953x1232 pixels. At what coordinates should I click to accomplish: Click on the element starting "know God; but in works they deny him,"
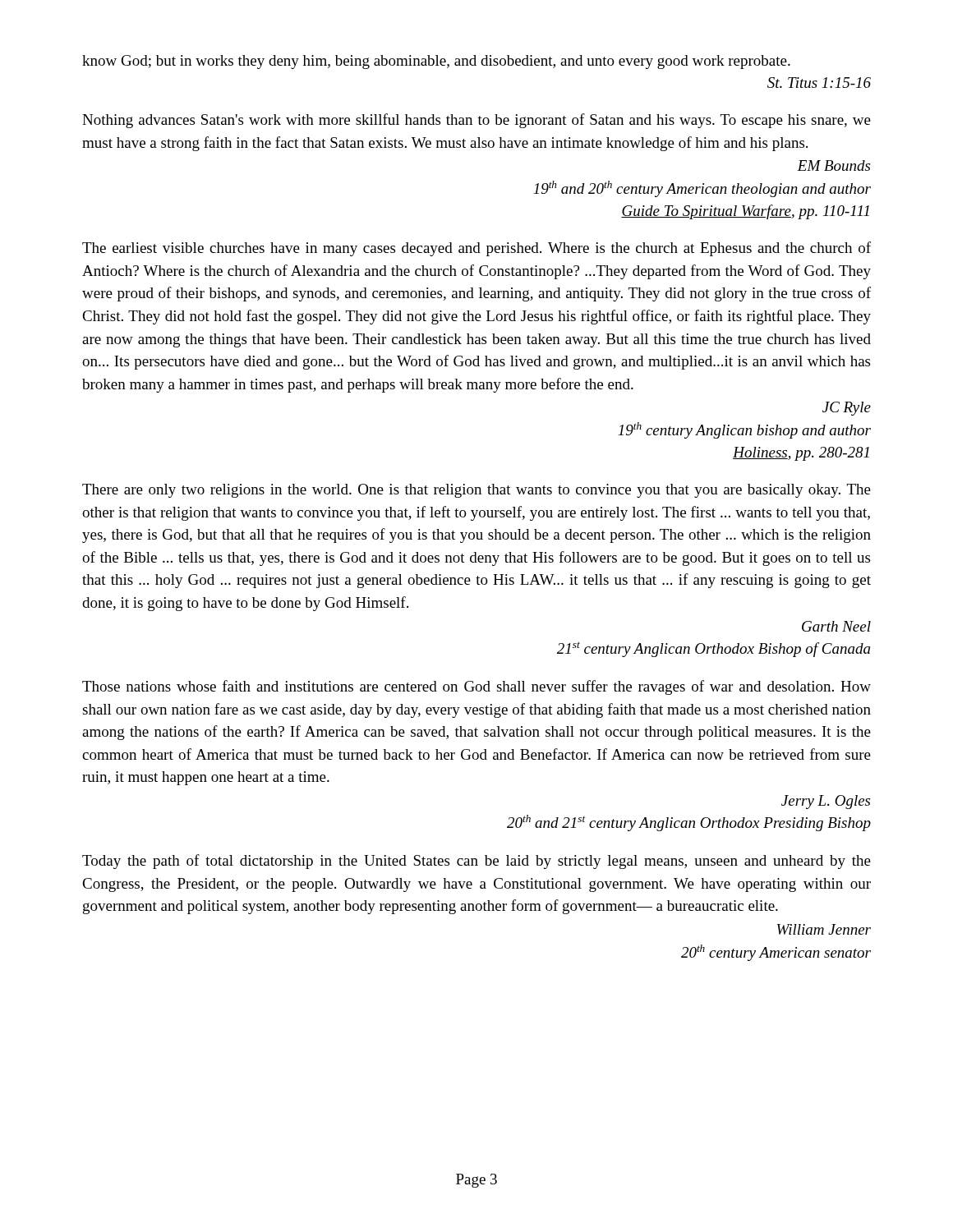coord(437,60)
